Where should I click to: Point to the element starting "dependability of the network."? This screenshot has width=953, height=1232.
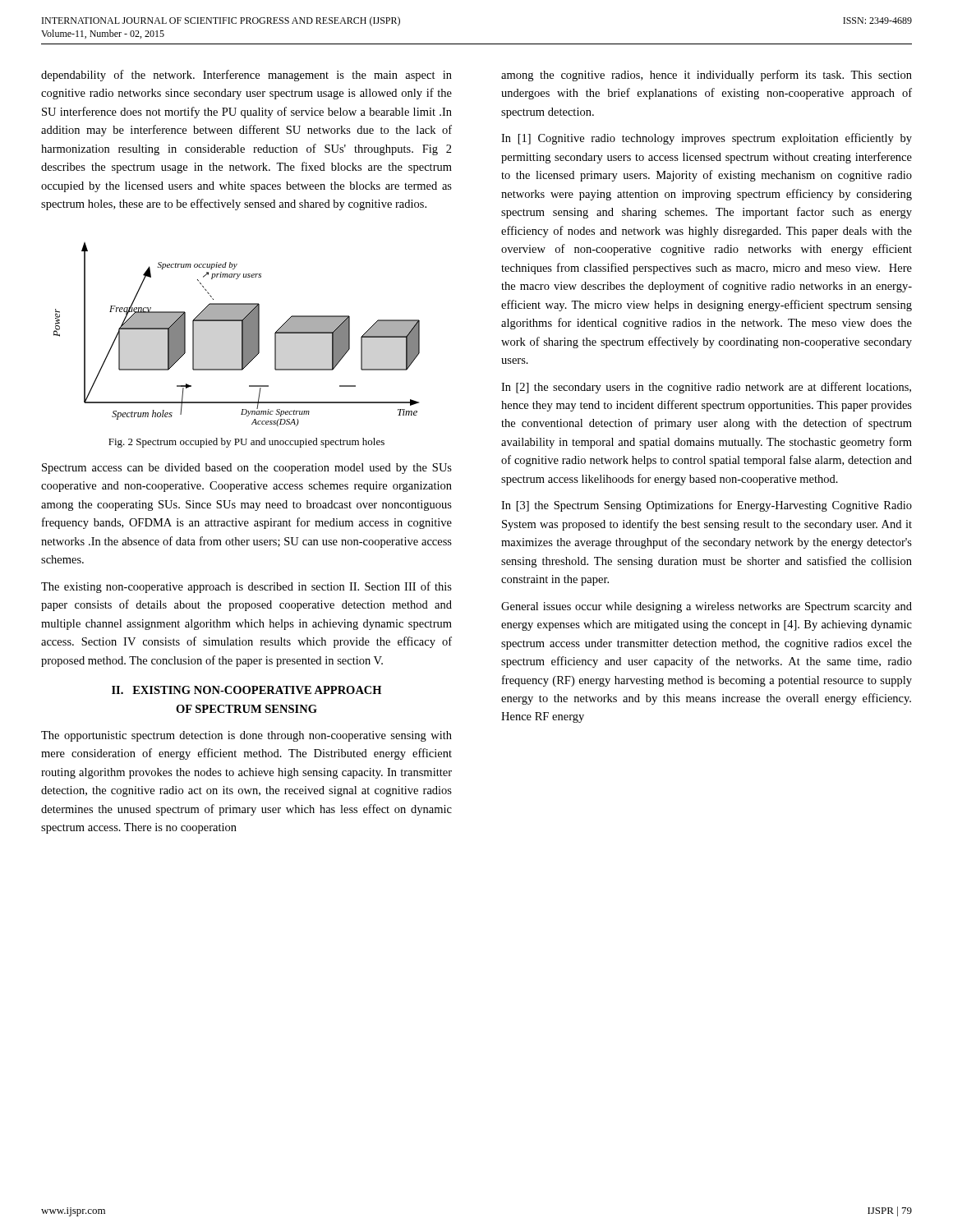point(246,140)
